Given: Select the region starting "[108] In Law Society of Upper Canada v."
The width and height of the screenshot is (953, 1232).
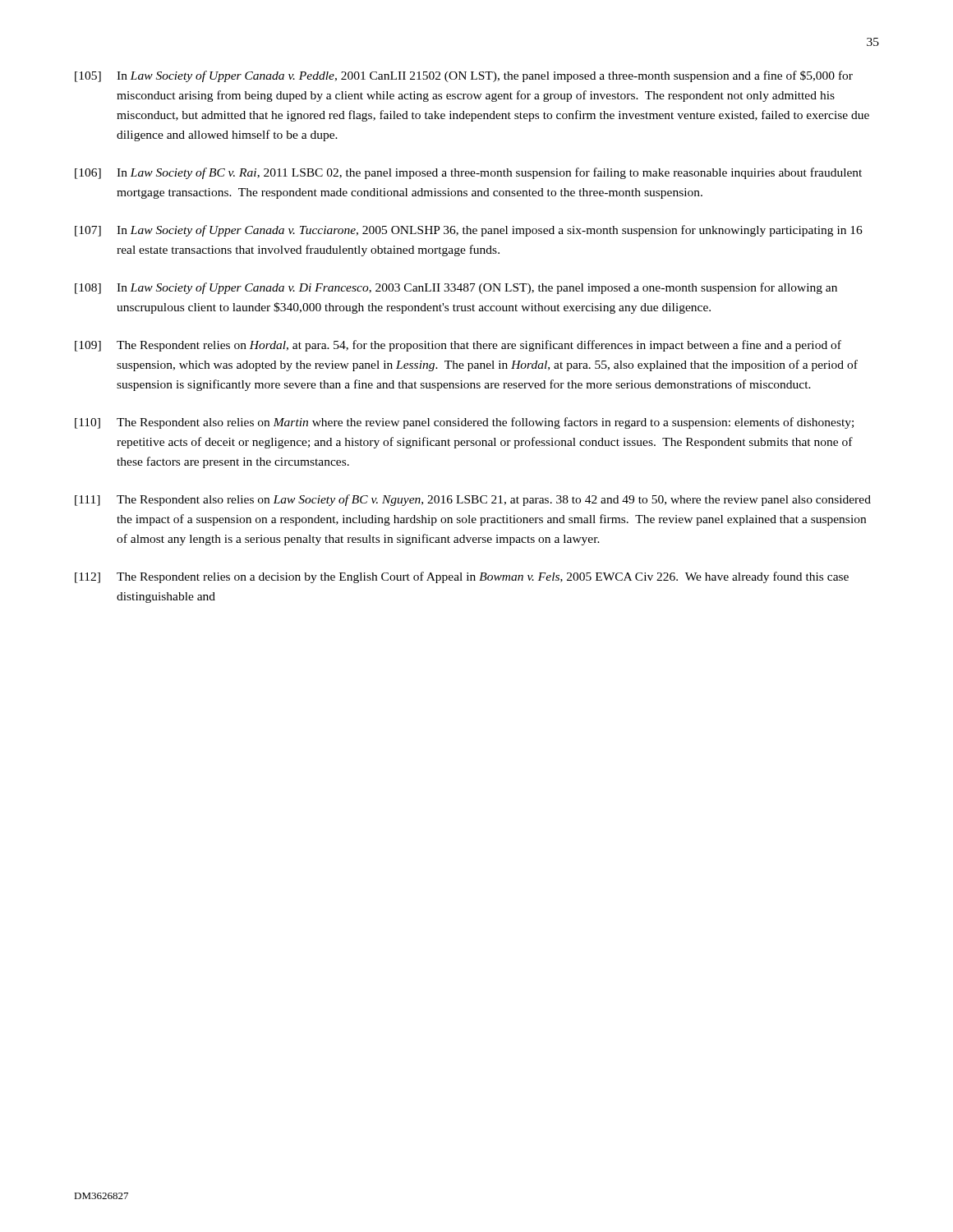Looking at the screenshot, I should point(476,297).
